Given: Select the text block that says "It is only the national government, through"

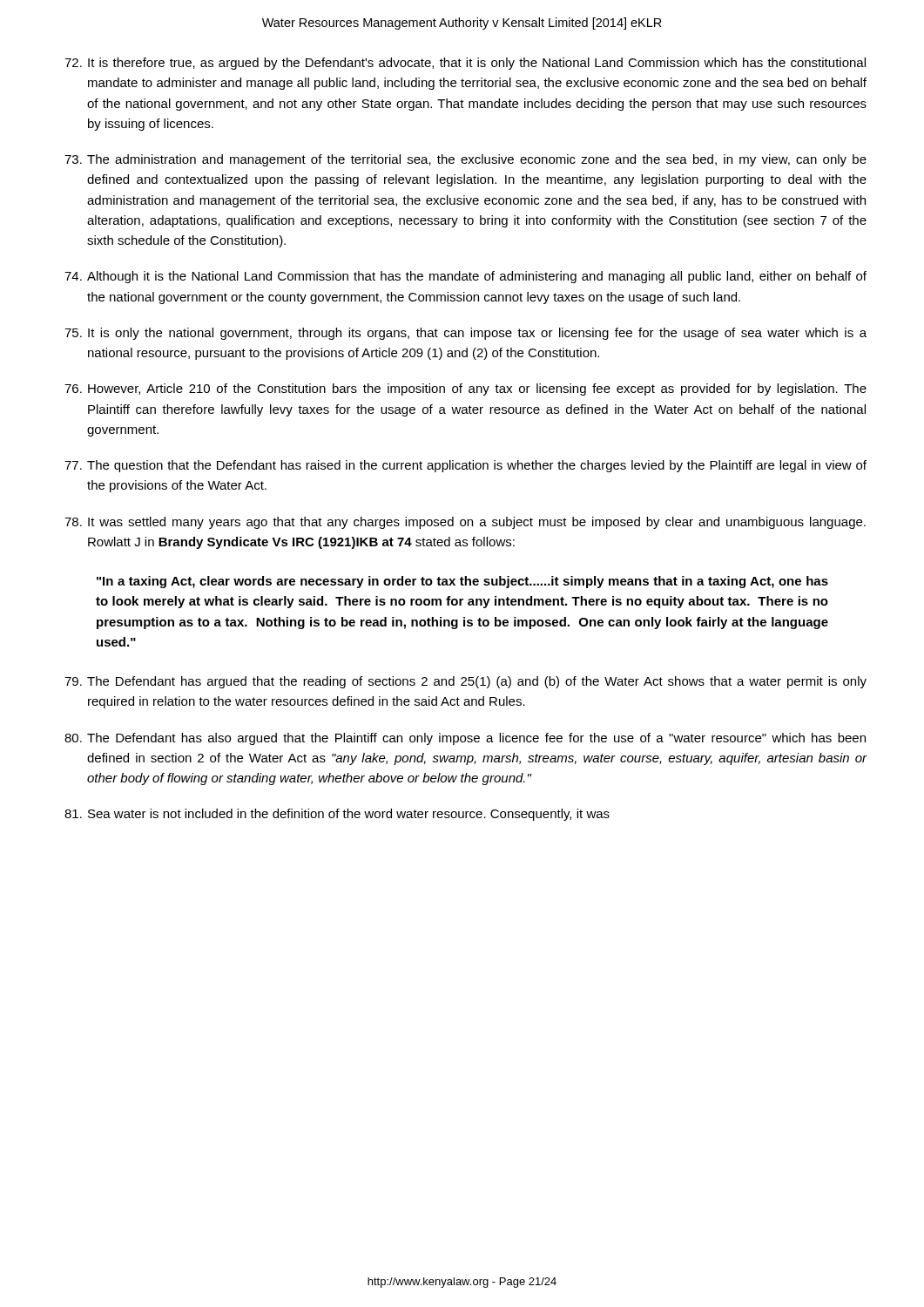Looking at the screenshot, I should (460, 342).
